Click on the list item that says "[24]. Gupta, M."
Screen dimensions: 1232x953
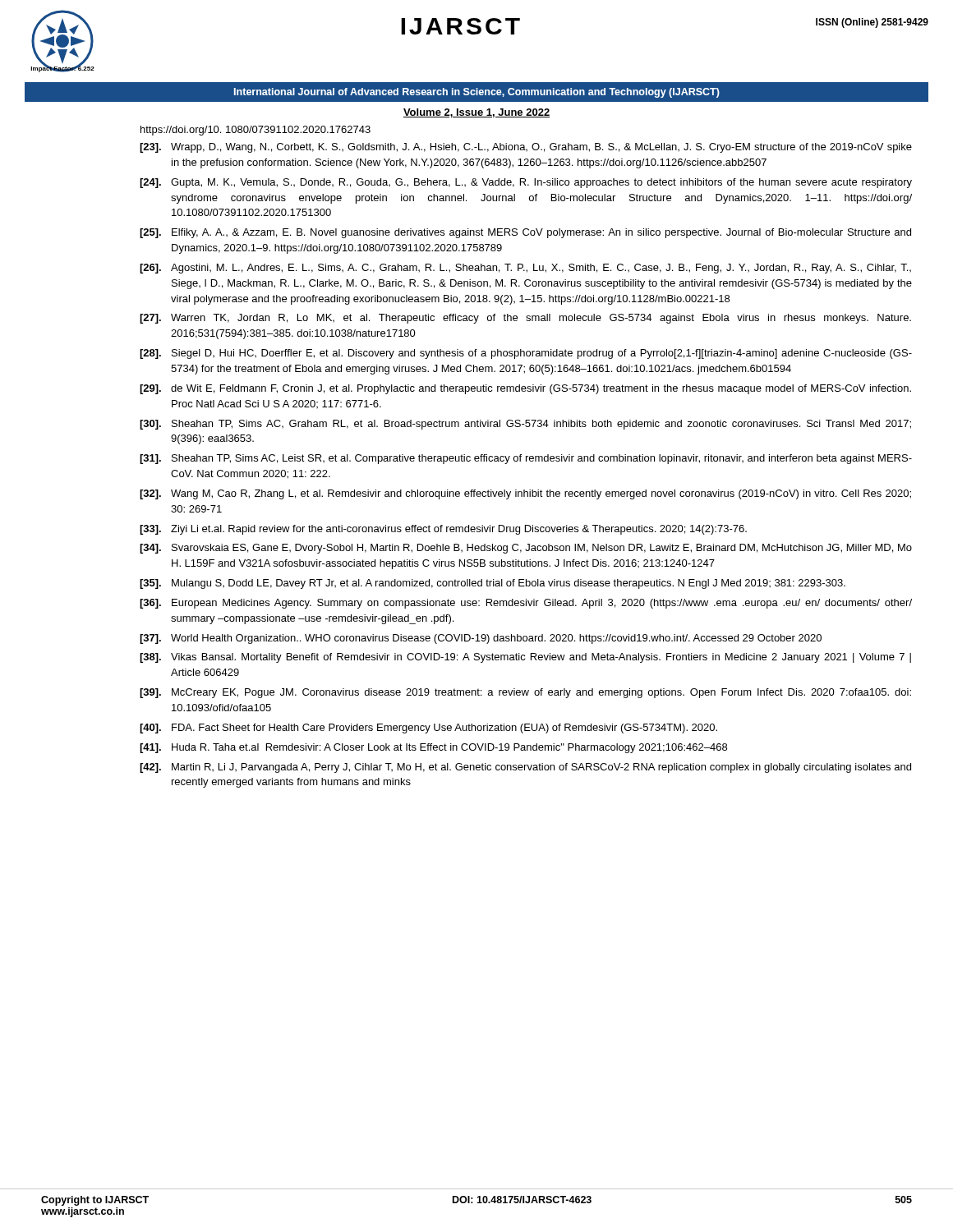click(x=526, y=198)
